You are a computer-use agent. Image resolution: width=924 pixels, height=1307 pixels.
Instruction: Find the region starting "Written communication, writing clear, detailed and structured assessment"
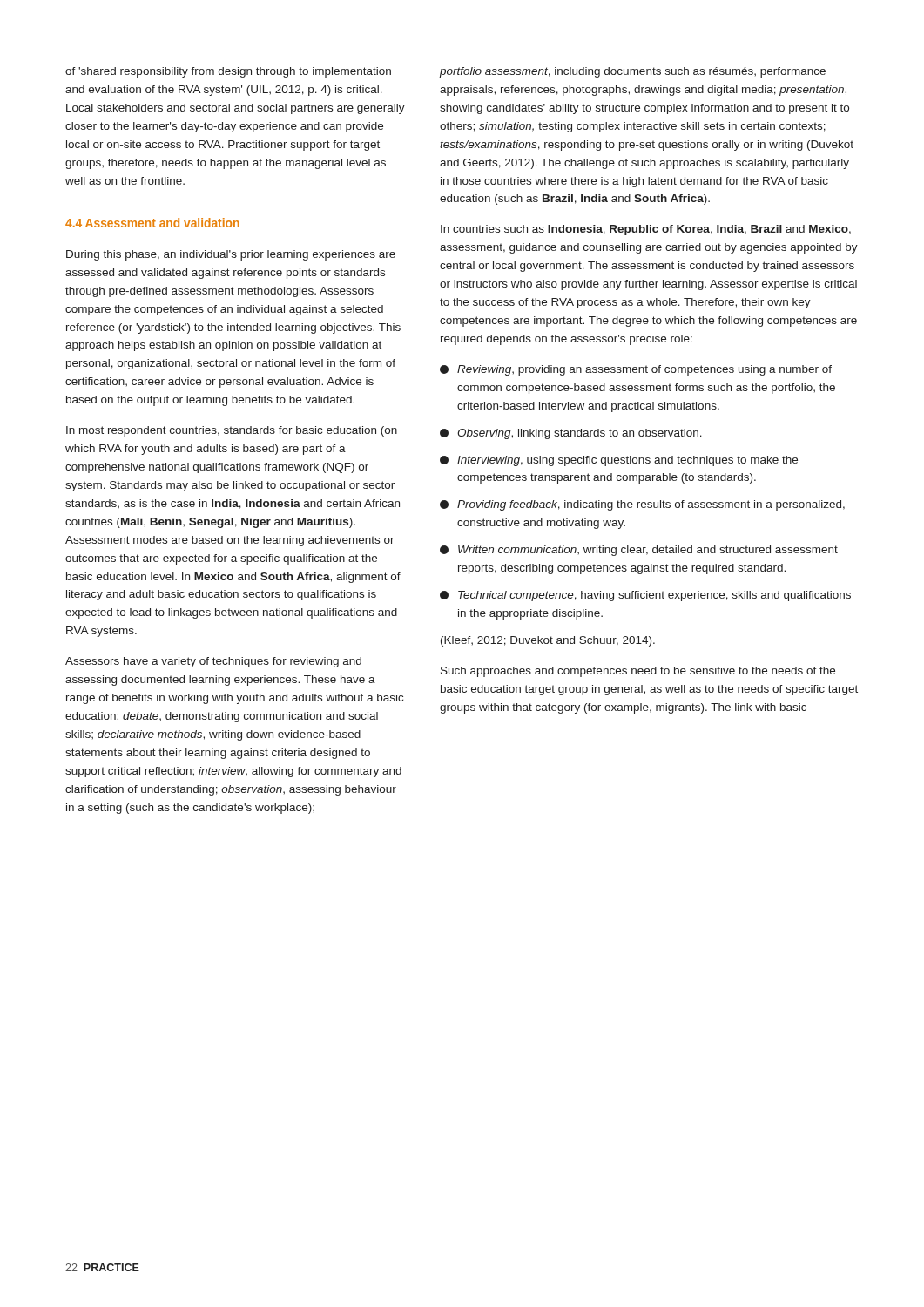(x=649, y=559)
